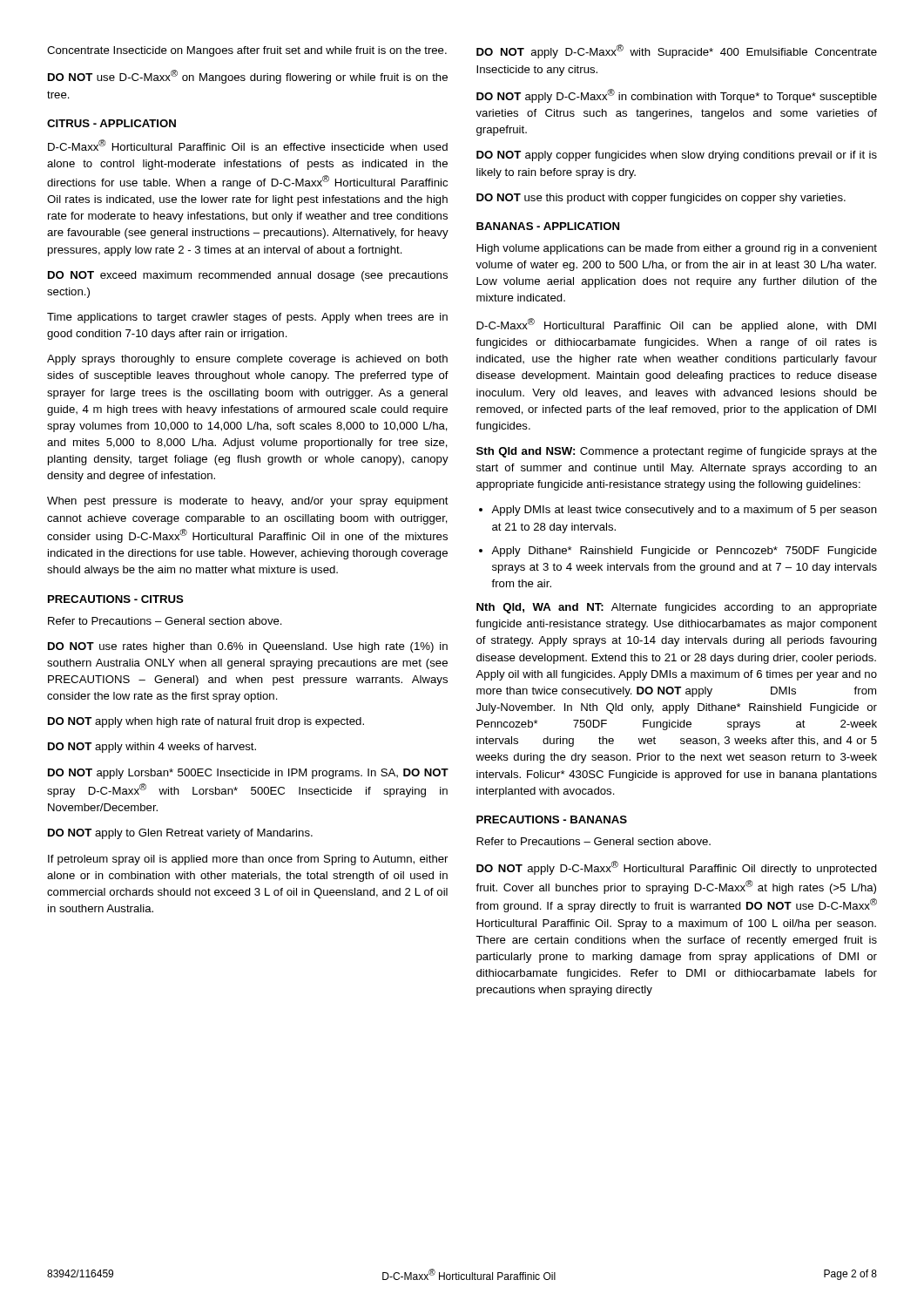Image resolution: width=924 pixels, height=1307 pixels.
Task: Click on the passage starting "DO NOT apply when high rate of natural"
Action: [x=248, y=721]
